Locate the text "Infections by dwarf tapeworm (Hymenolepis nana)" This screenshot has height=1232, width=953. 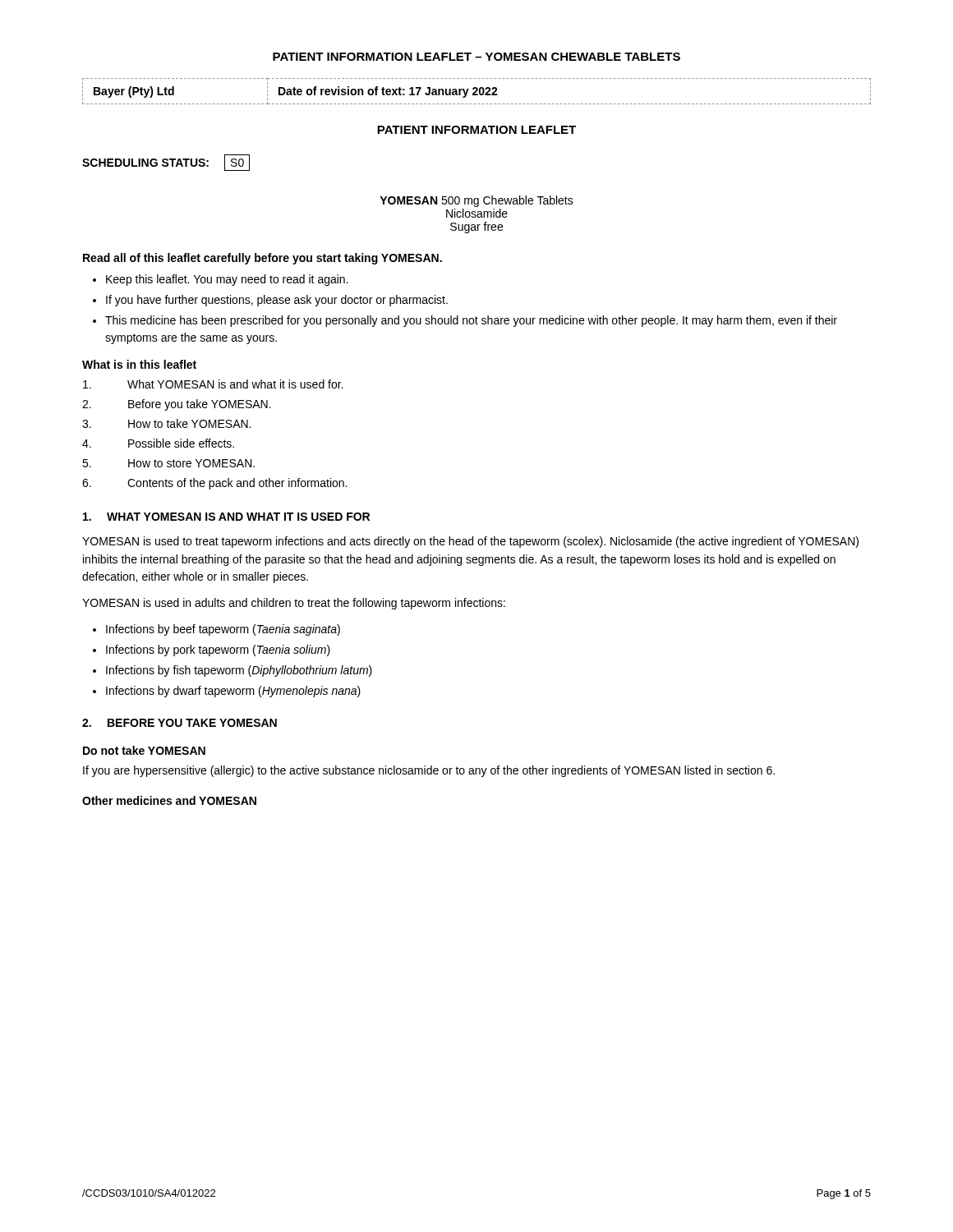[x=233, y=691]
